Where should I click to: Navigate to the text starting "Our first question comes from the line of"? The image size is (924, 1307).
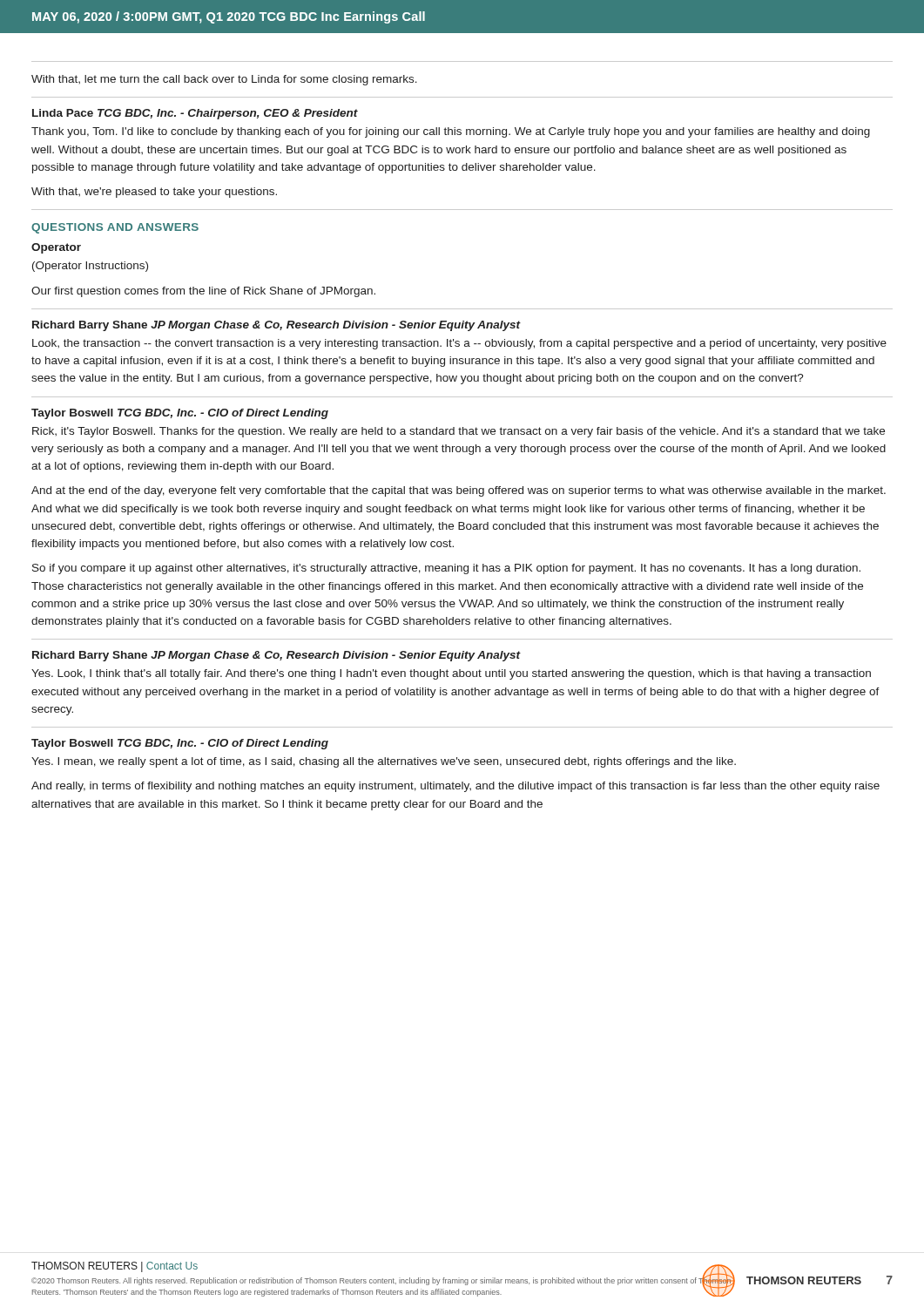(204, 290)
